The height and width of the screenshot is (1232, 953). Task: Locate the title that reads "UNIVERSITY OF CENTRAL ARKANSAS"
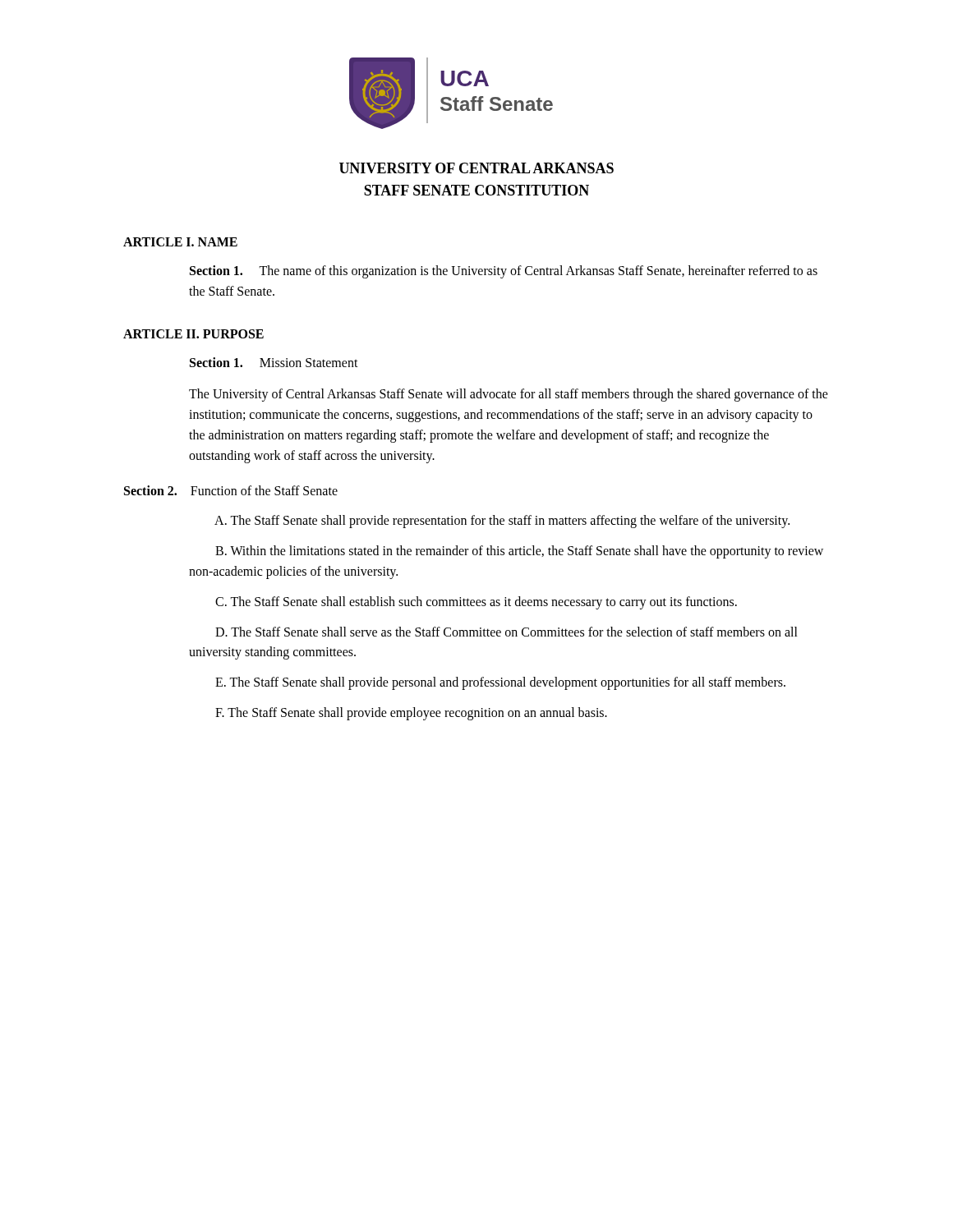476,179
